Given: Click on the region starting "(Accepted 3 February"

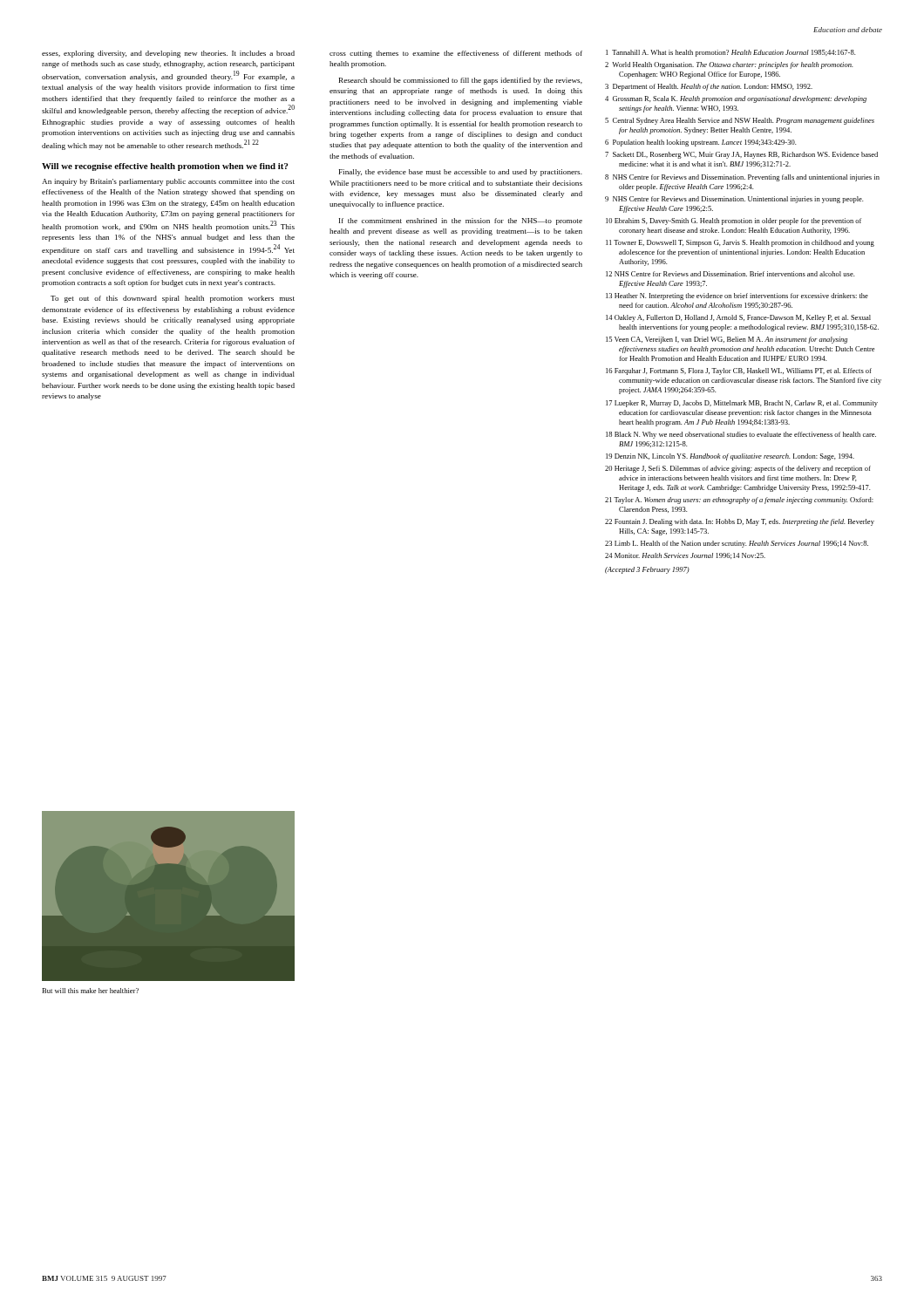Looking at the screenshot, I should click(x=647, y=570).
